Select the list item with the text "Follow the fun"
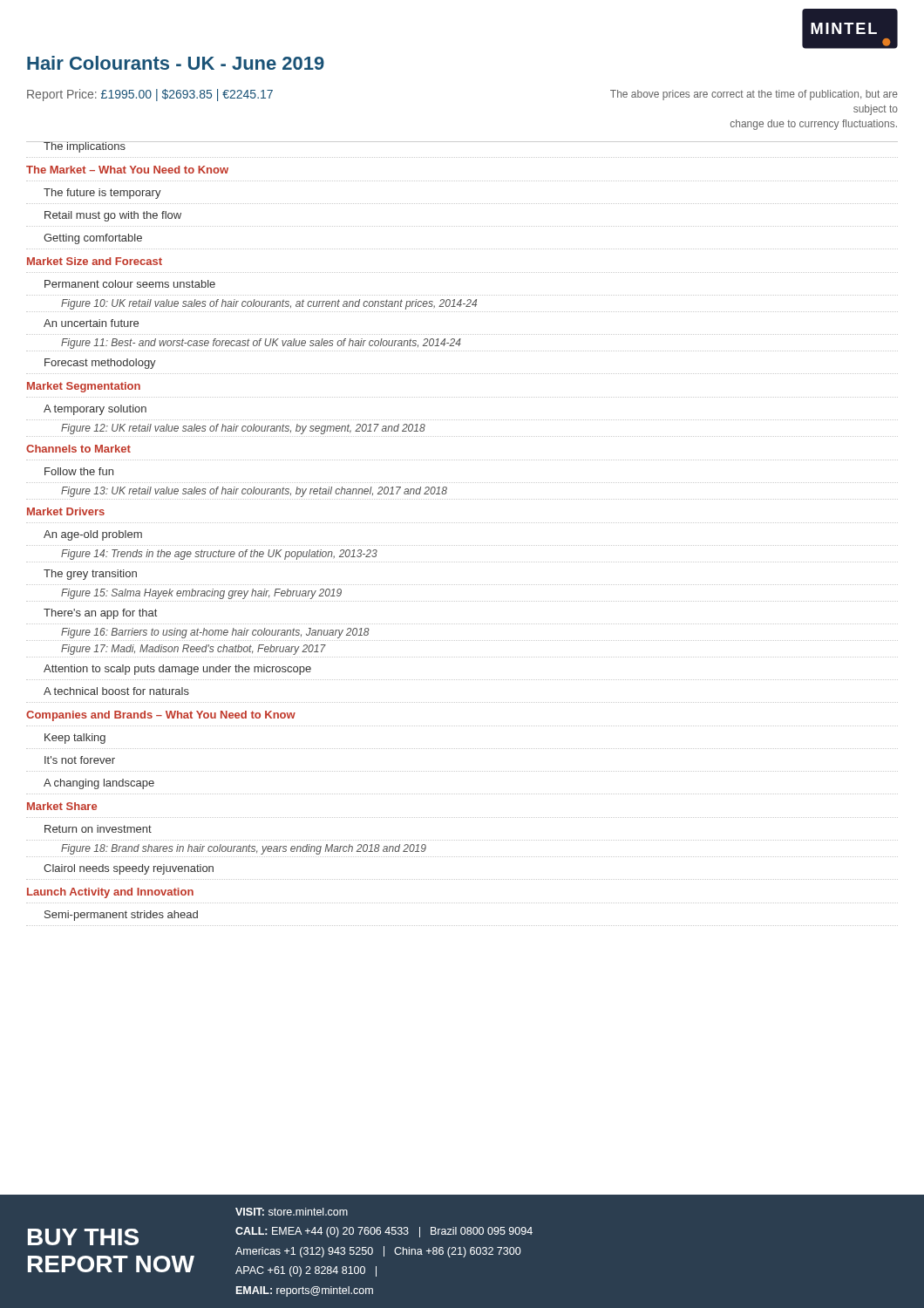Image resolution: width=924 pixels, height=1308 pixels. click(x=79, y=471)
